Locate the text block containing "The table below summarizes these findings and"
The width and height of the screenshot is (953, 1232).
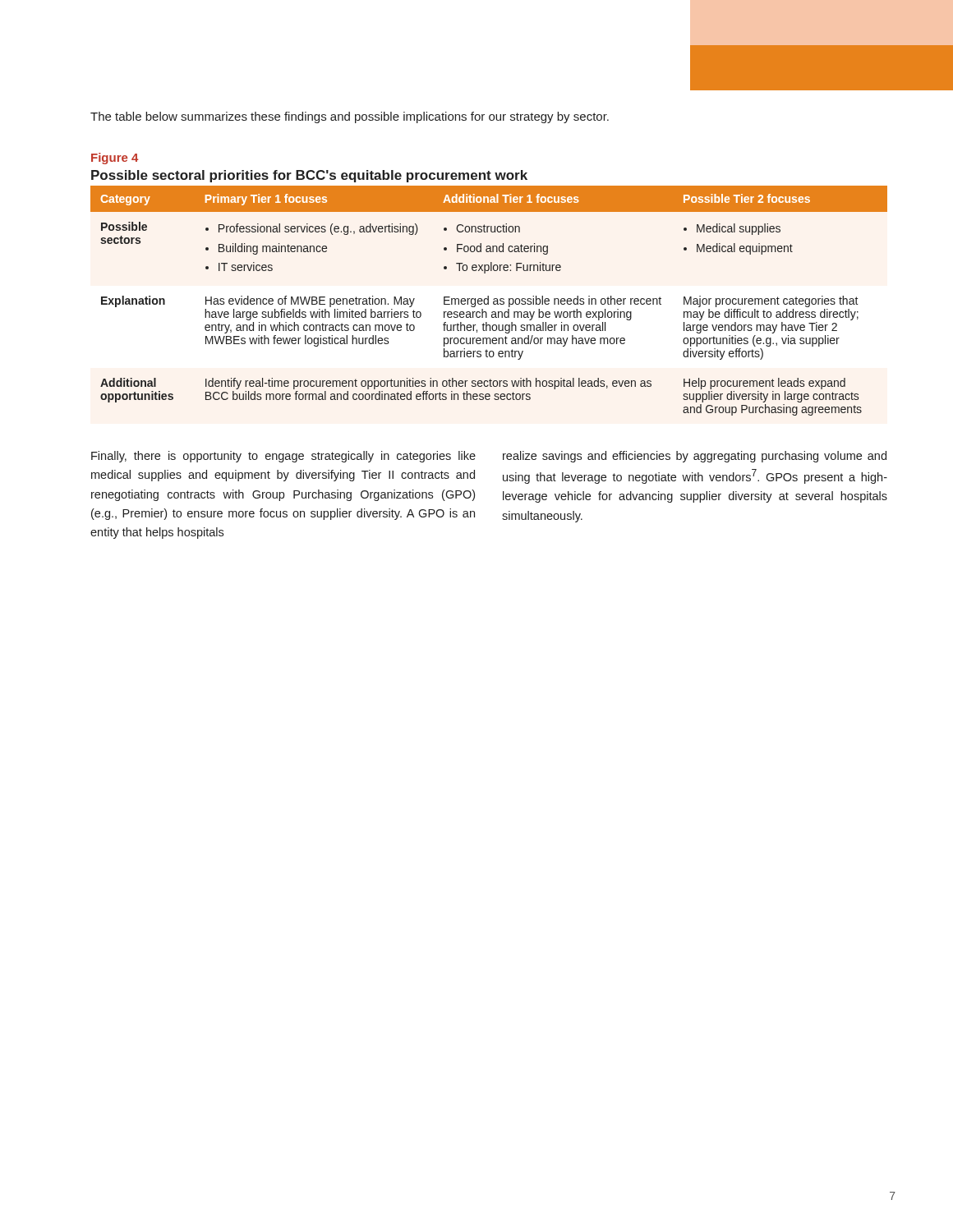[x=350, y=116]
